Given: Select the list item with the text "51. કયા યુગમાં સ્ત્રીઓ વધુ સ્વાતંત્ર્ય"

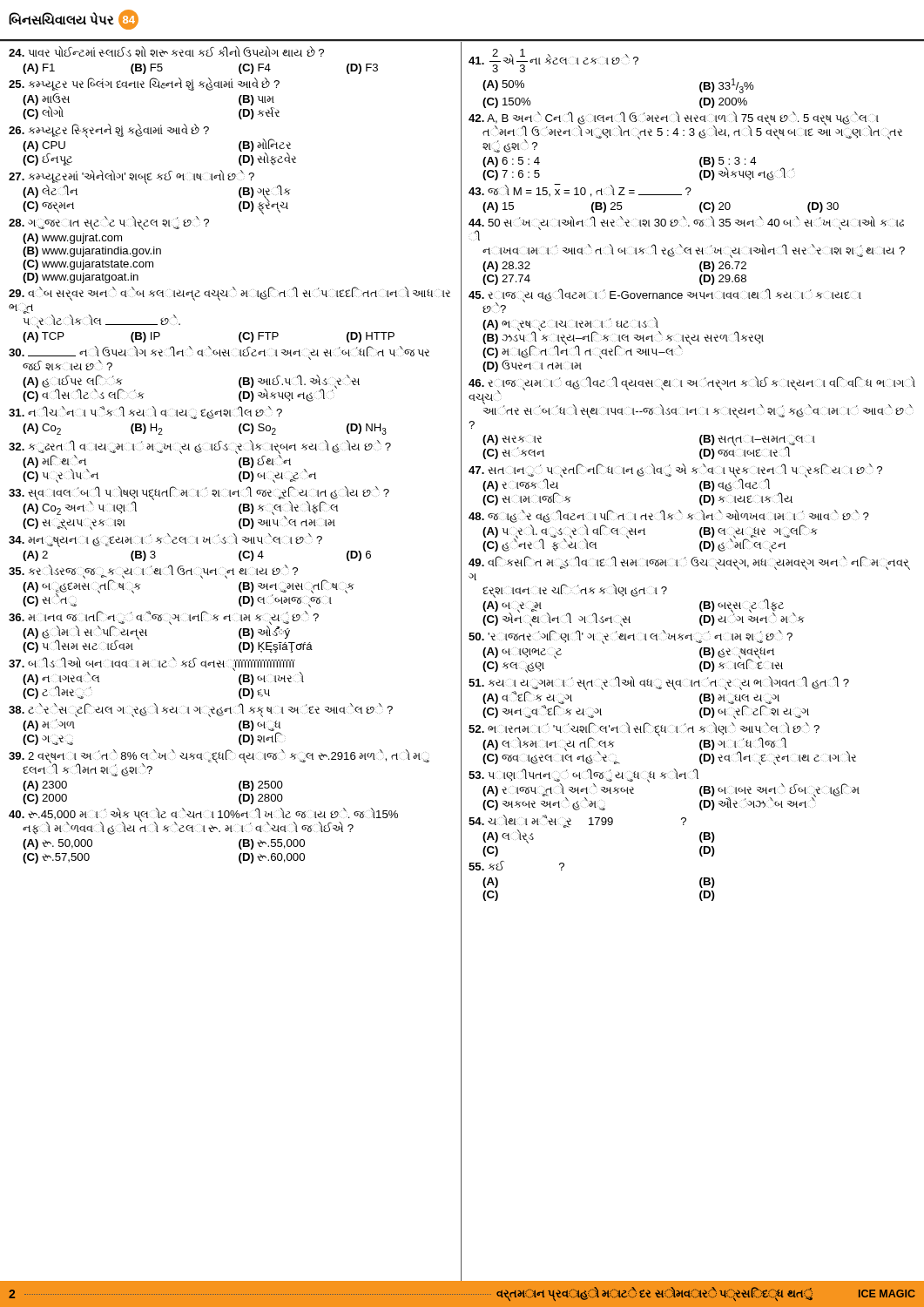Looking at the screenshot, I should click(x=692, y=697).
